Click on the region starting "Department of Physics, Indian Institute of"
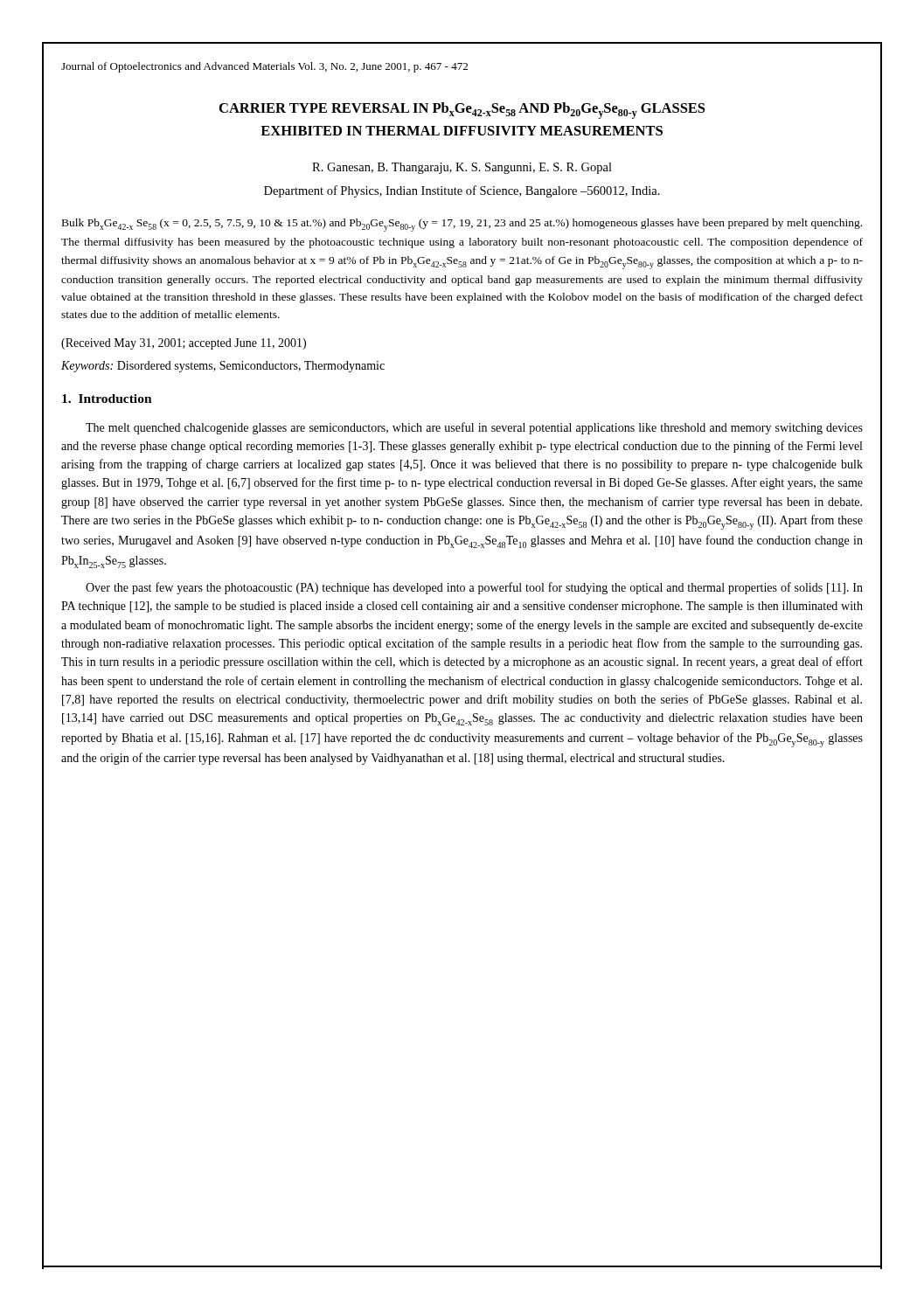Image resolution: width=924 pixels, height=1311 pixels. tap(462, 191)
